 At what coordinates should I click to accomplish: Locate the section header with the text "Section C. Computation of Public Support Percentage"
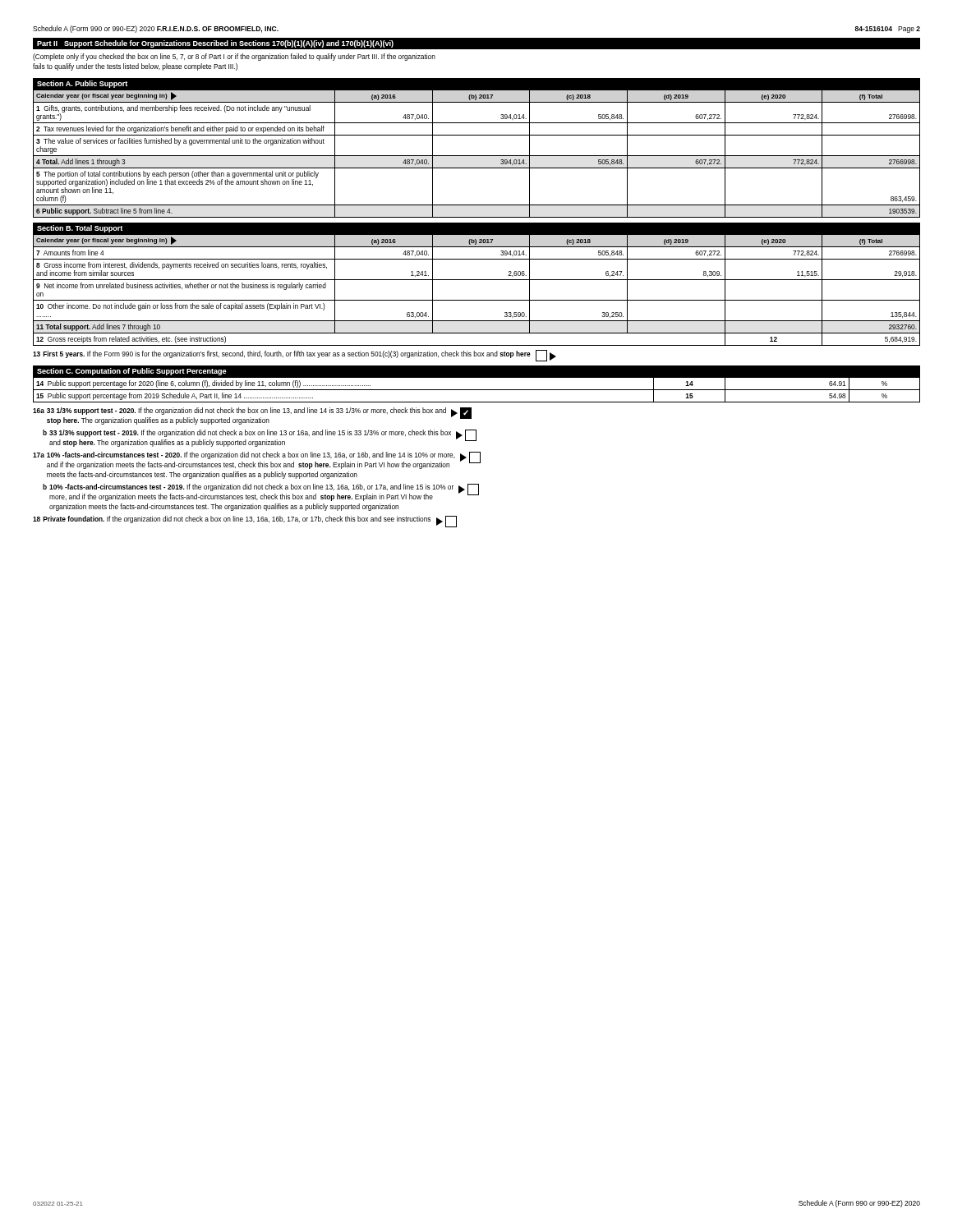click(x=132, y=371)
